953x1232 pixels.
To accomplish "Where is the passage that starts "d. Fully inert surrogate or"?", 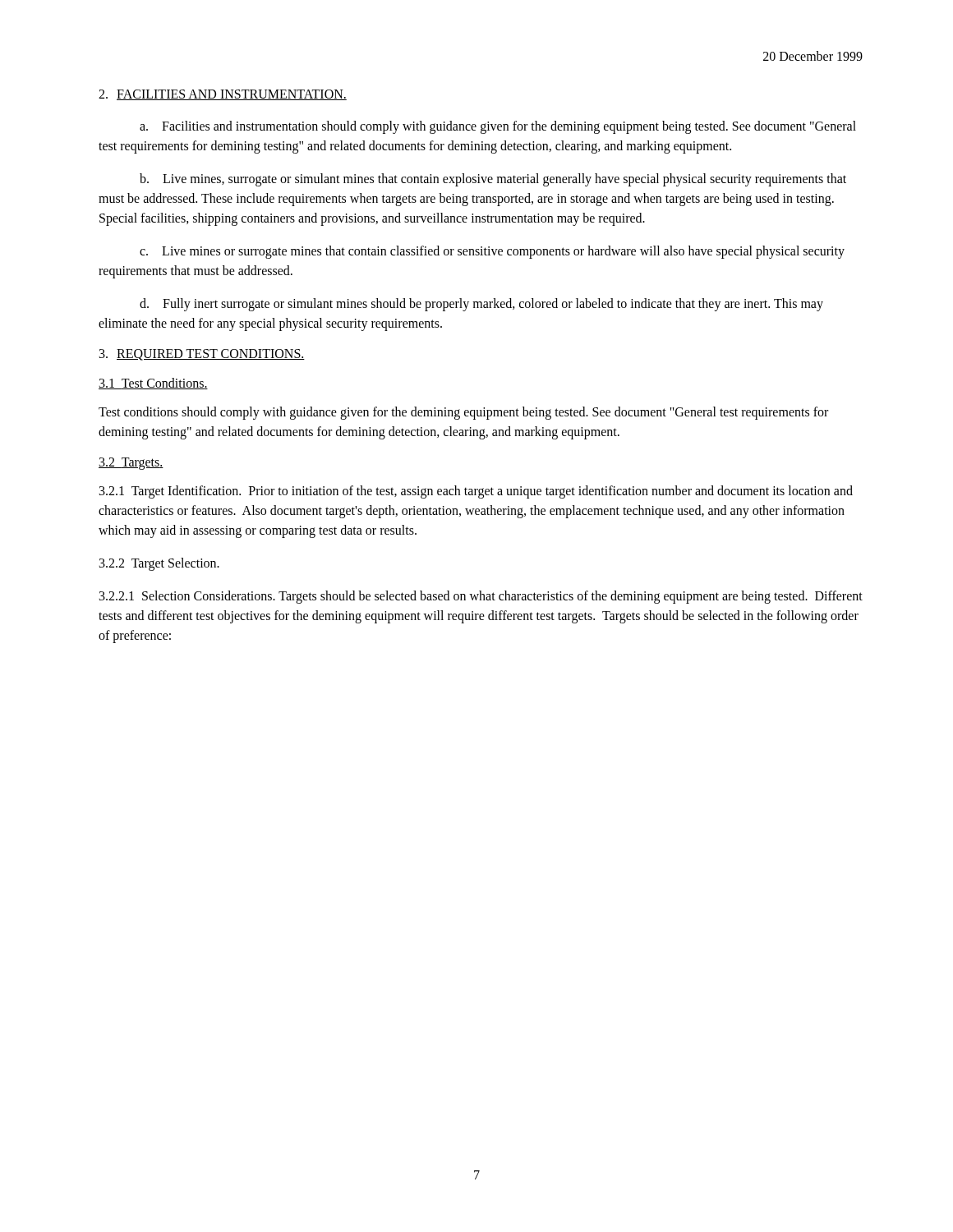I will click(461, 313).
